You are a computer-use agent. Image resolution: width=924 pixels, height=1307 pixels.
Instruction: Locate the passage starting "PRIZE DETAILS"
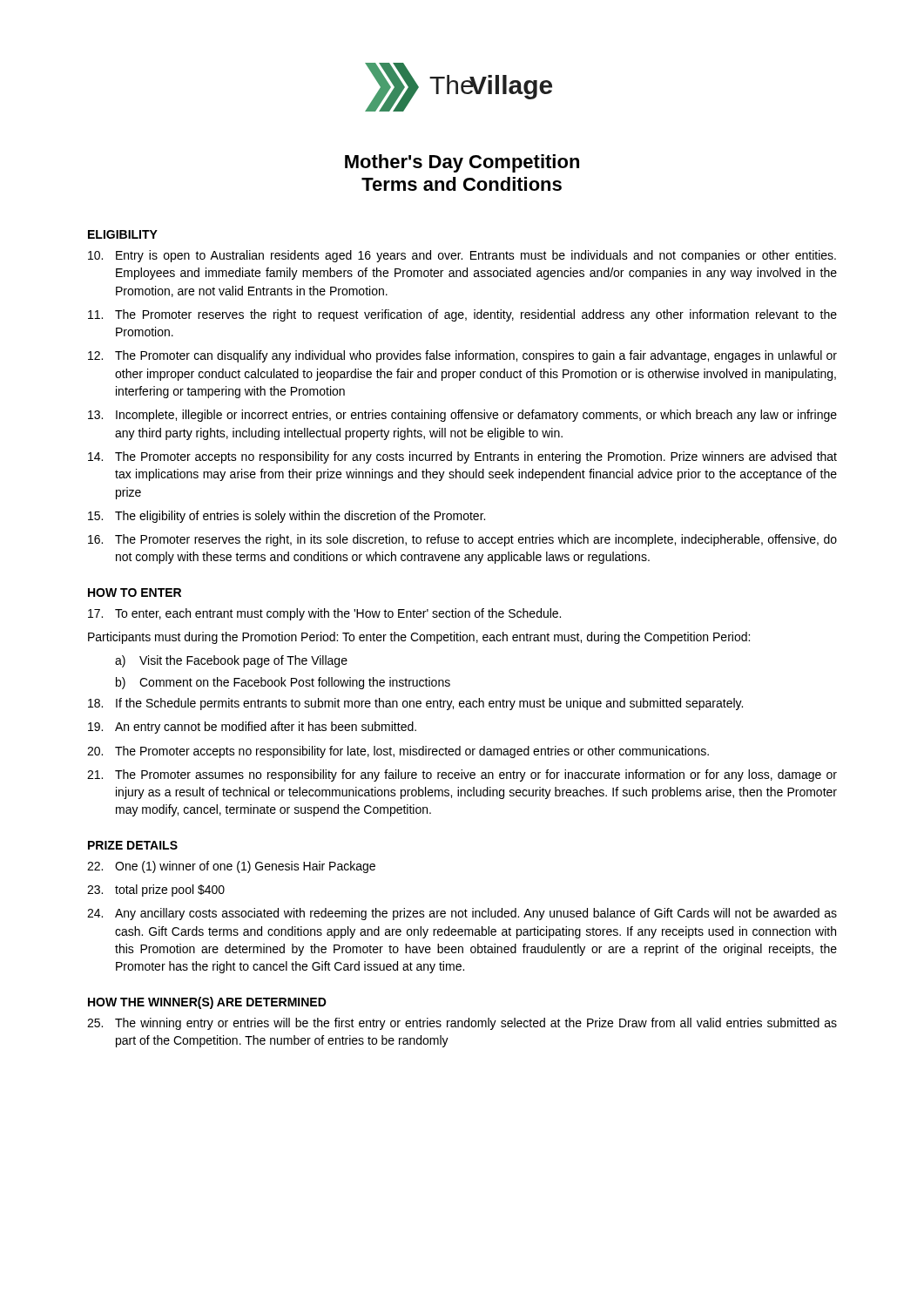pyautogui.click(x=132, y=845)
